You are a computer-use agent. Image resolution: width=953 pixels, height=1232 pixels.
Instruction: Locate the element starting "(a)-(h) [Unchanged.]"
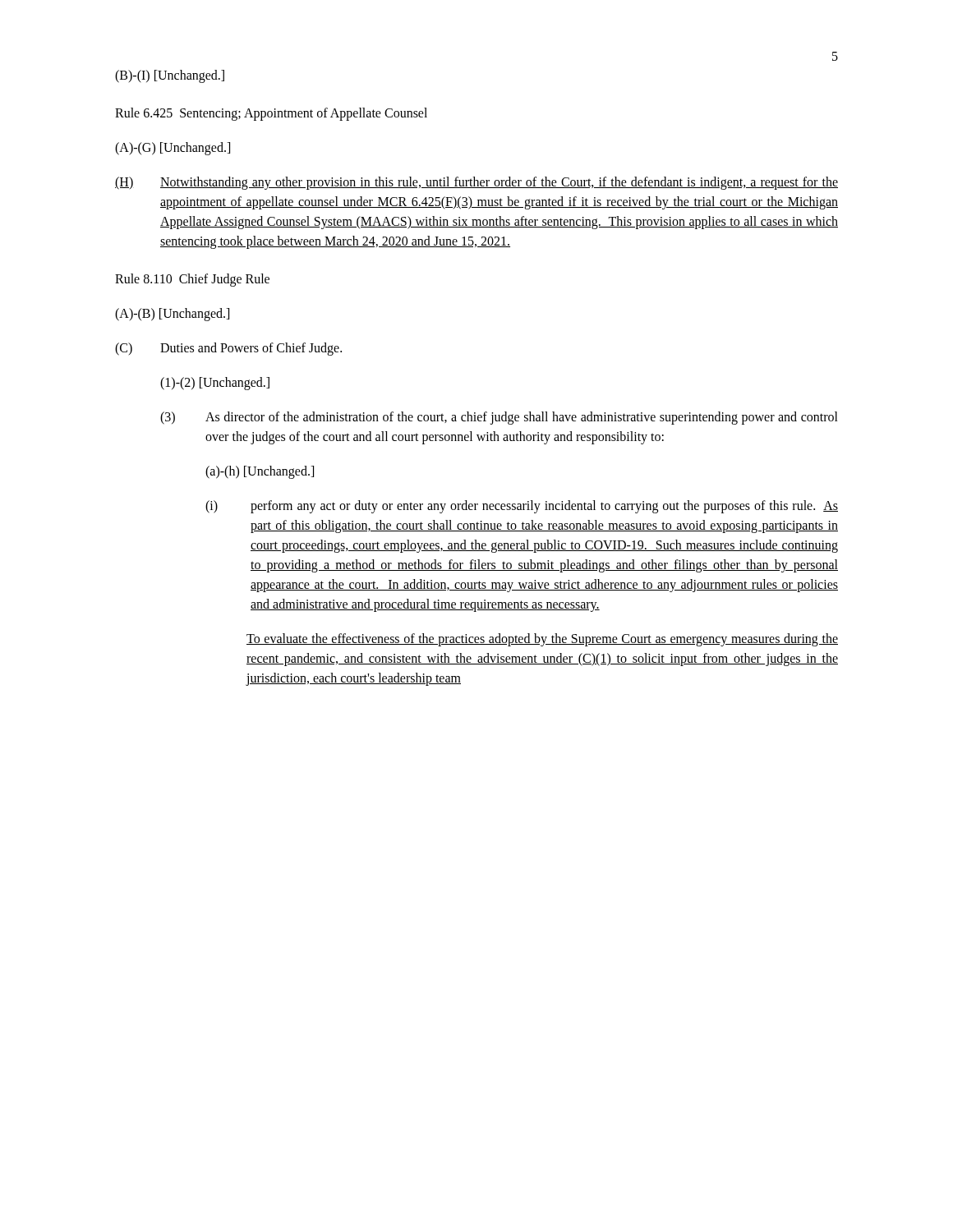point(260,471)
